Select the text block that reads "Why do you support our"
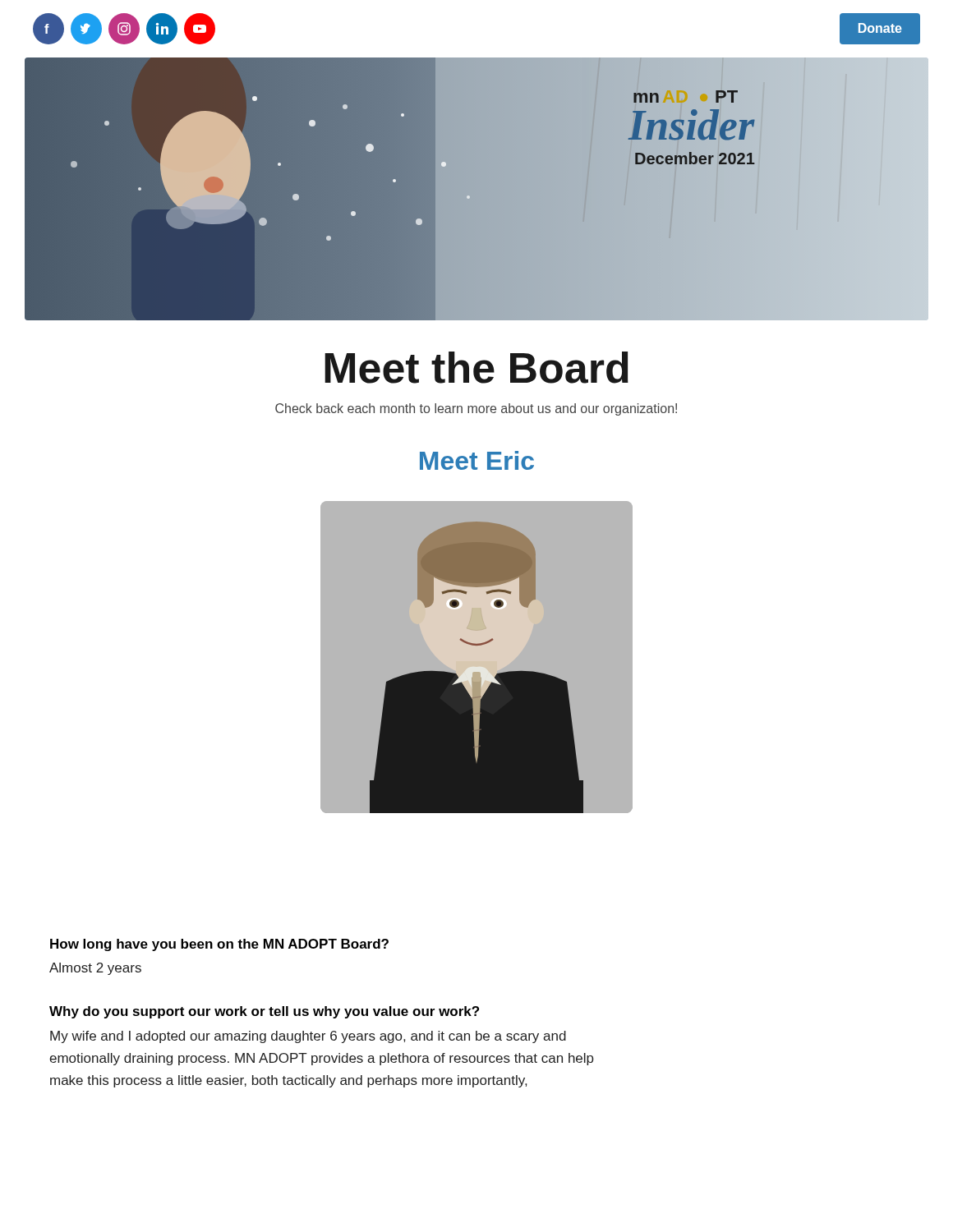 pyautogui.click(x=265, y=1011)
